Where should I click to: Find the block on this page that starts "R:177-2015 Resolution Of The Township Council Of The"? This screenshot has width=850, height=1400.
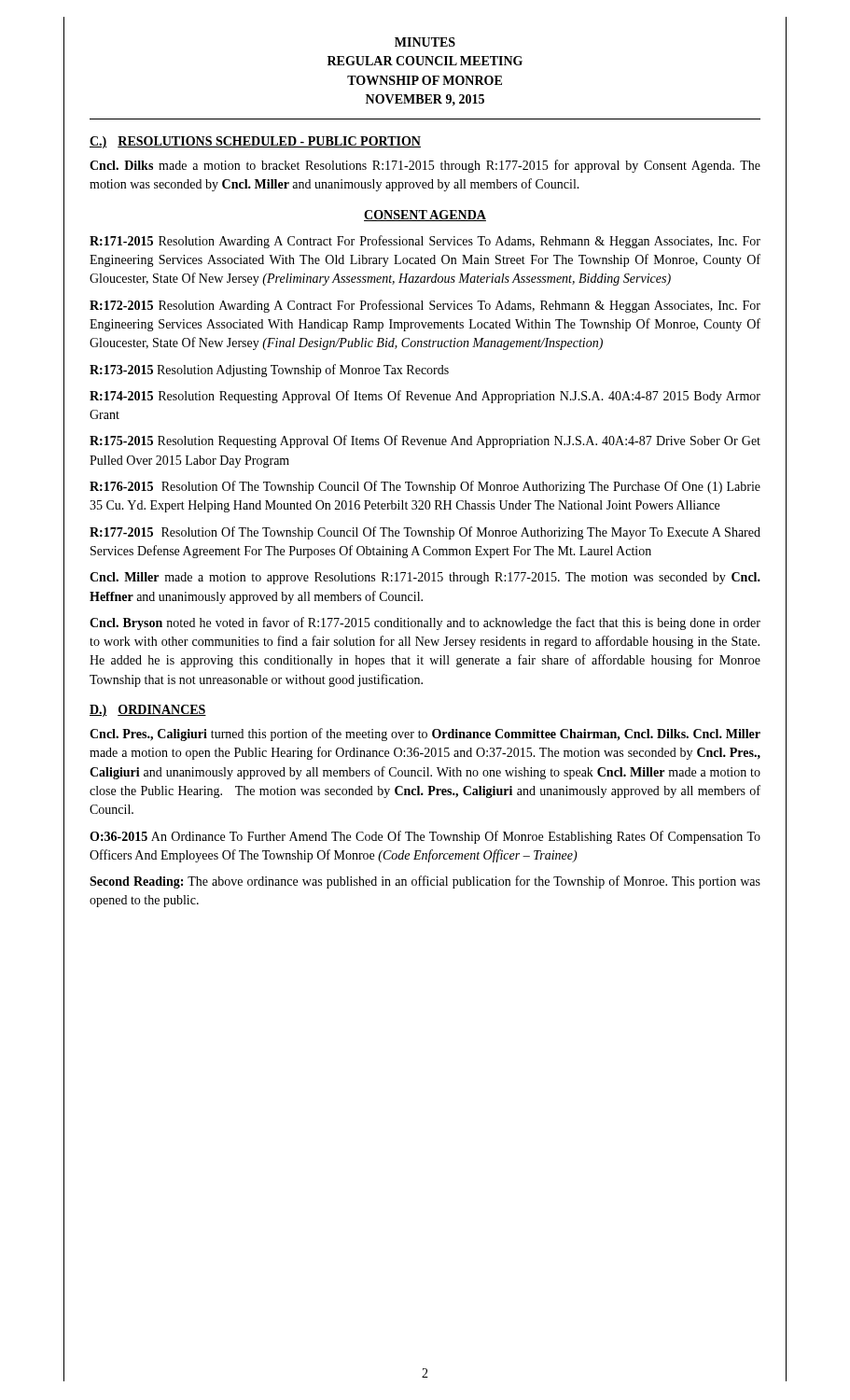(425, 542)
